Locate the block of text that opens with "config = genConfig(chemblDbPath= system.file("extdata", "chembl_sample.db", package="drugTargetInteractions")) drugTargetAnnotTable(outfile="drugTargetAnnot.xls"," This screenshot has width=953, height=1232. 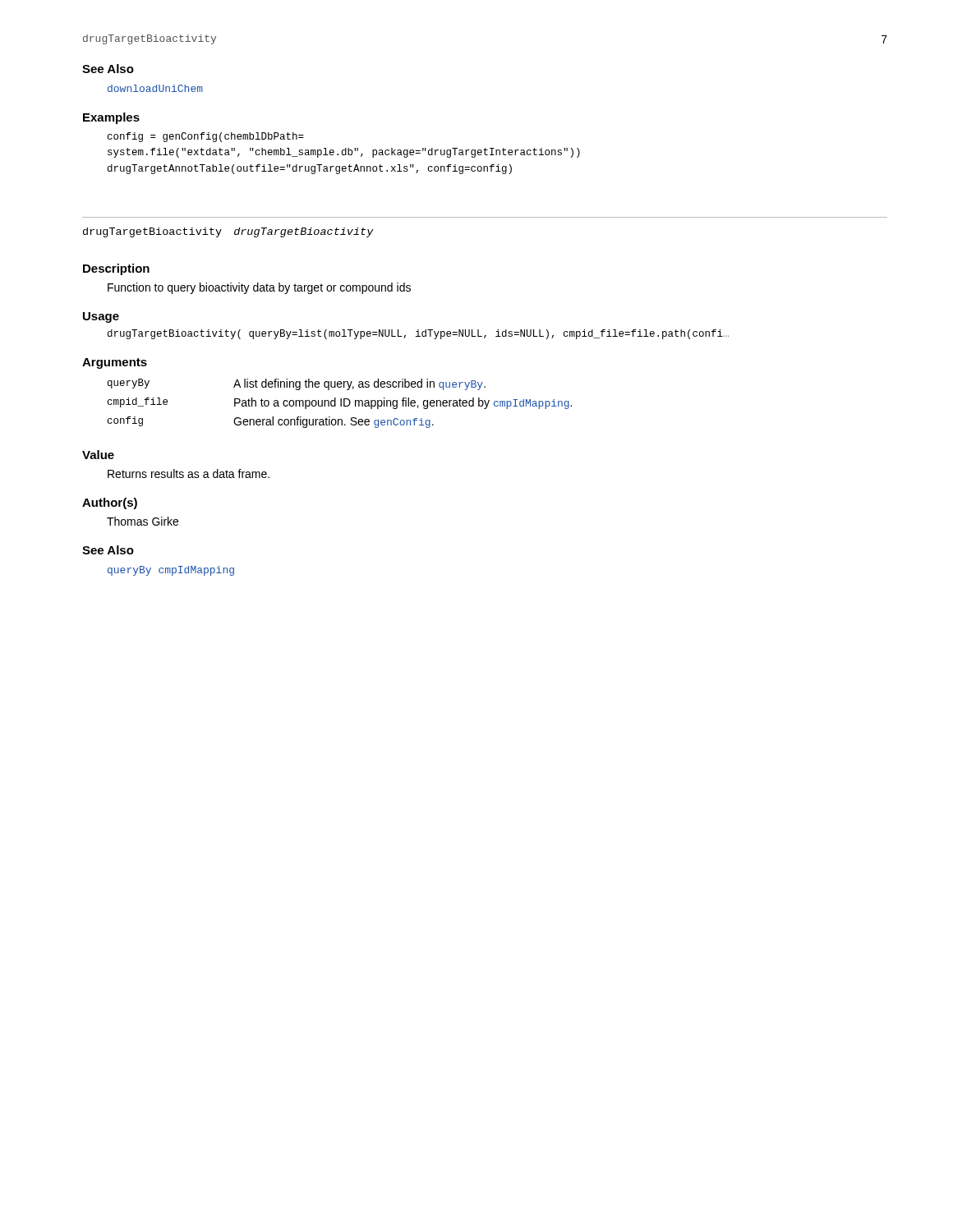[x=344, y=153]
